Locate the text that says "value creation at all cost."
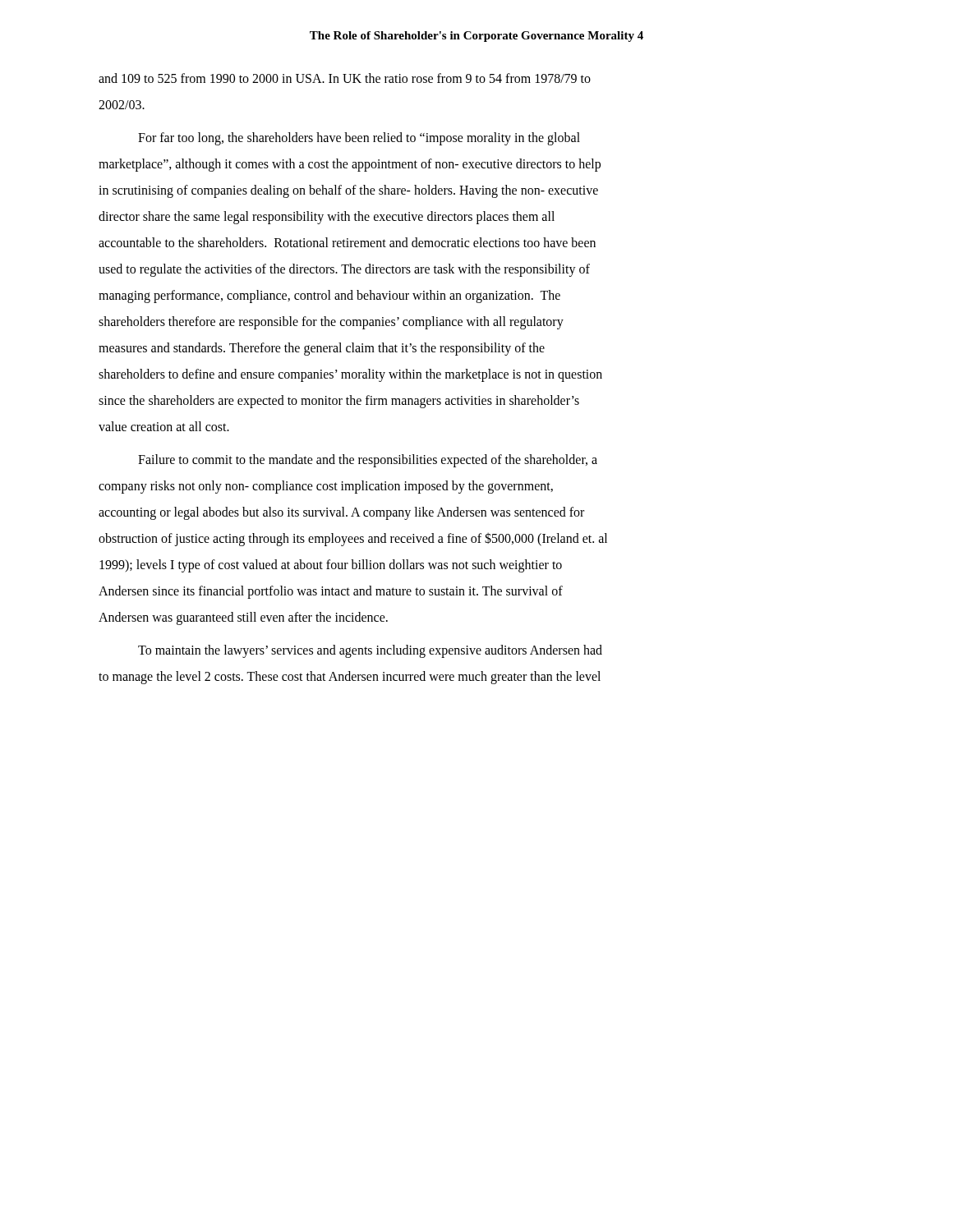 coord(164,427)
